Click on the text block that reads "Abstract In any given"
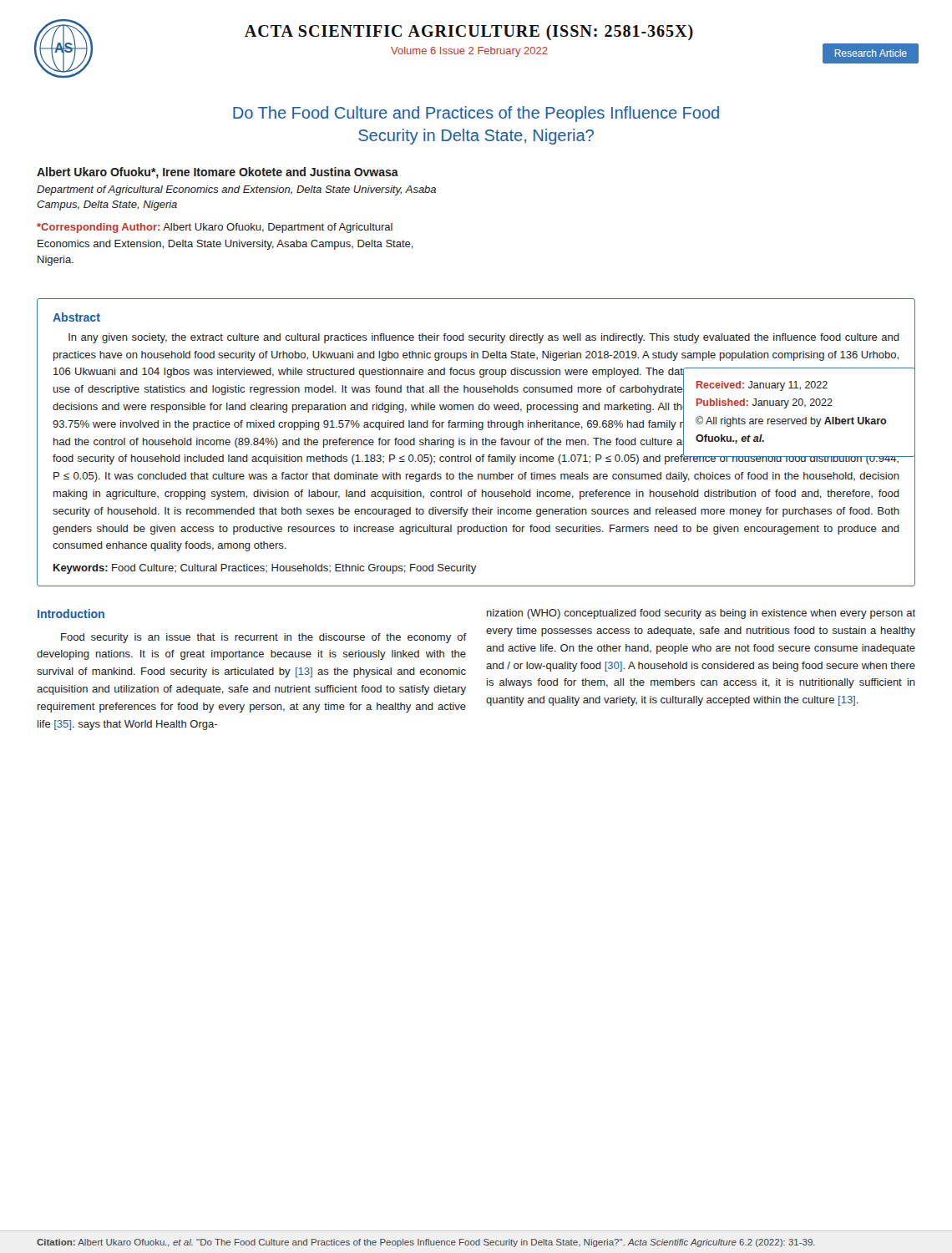The image size is (952, 1253). (x=476, y=442)
